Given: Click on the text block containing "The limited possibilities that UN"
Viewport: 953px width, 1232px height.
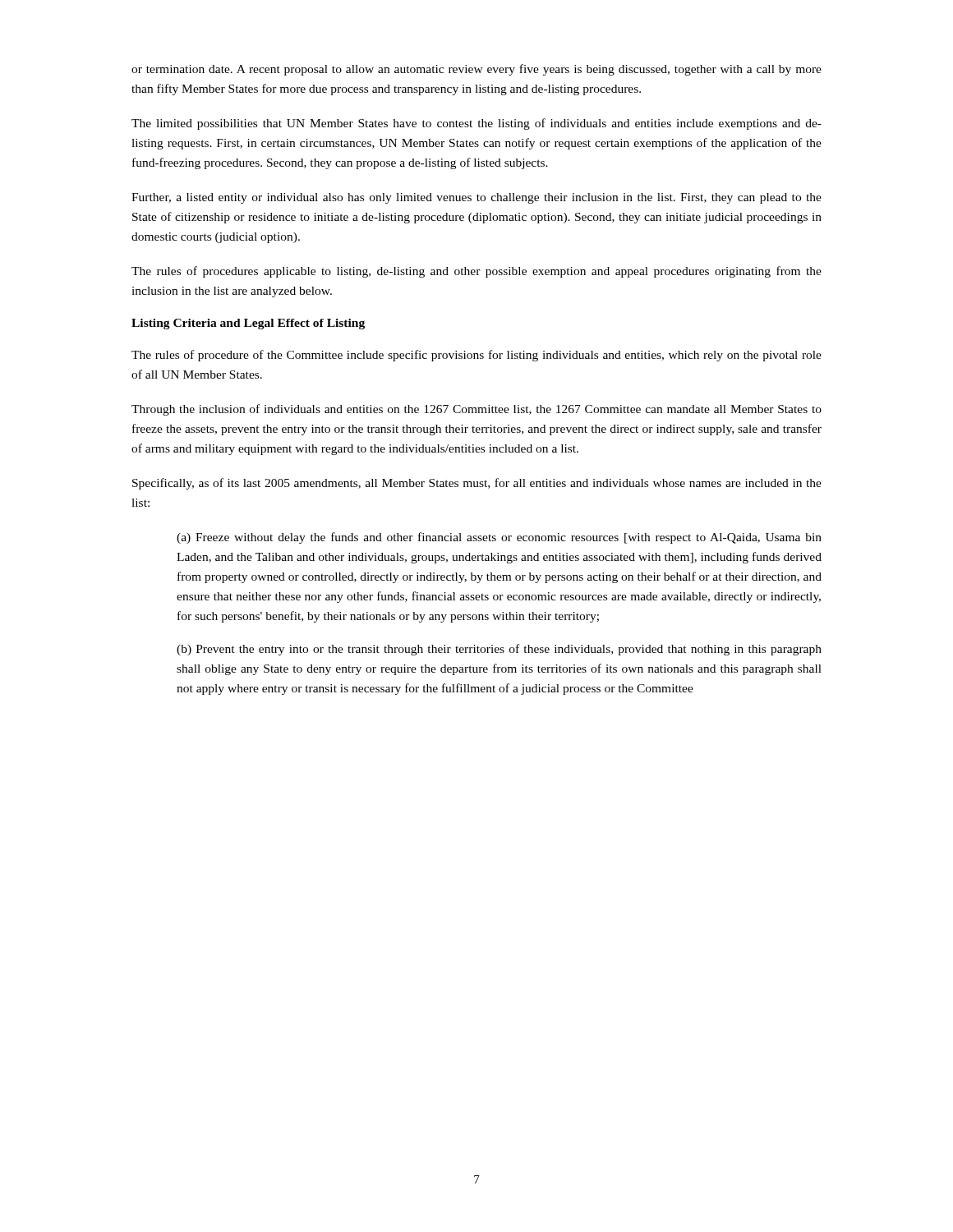Looking at the screenshot, I should 476,143.
